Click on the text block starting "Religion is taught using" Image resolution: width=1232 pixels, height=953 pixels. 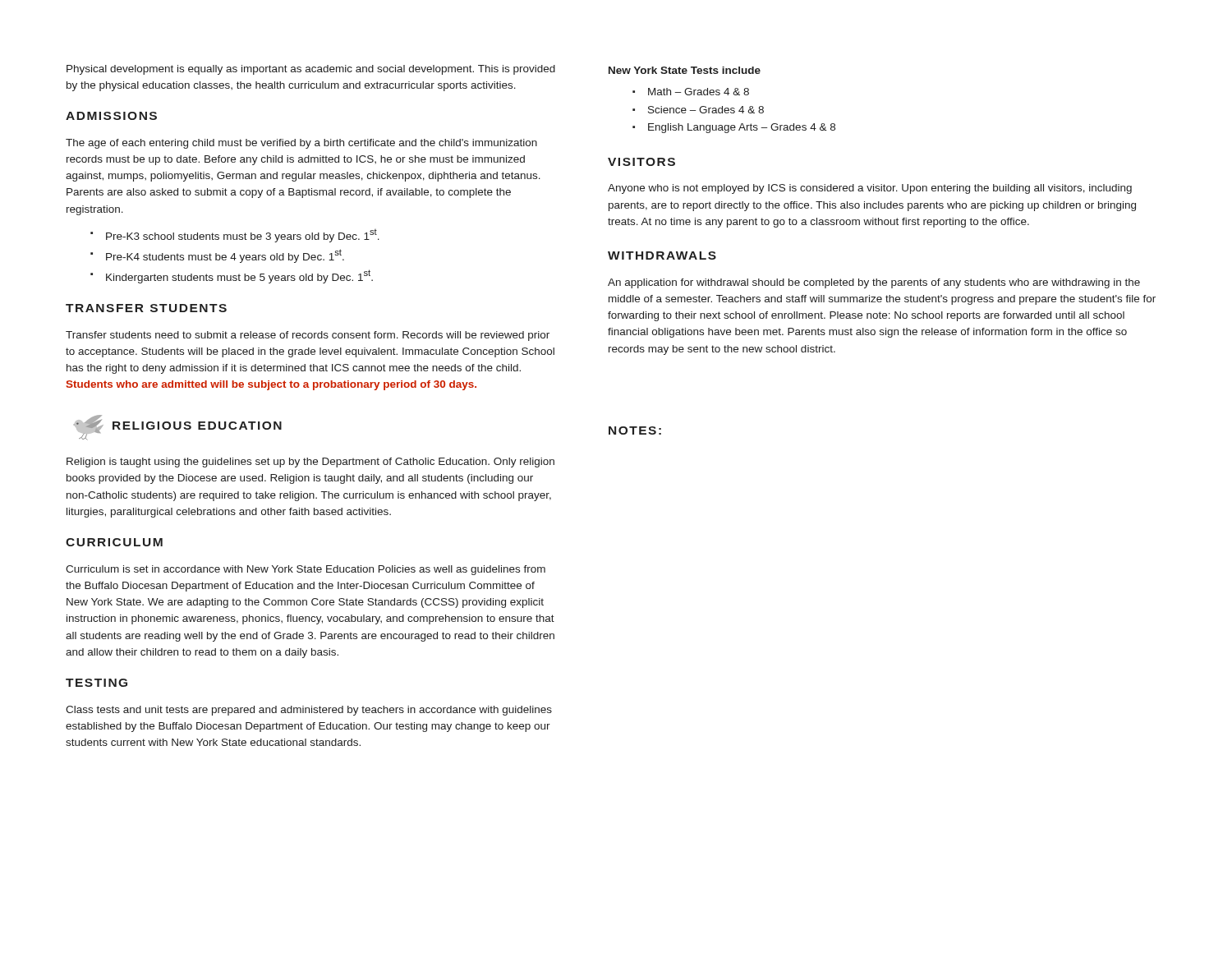pos(312,487)
